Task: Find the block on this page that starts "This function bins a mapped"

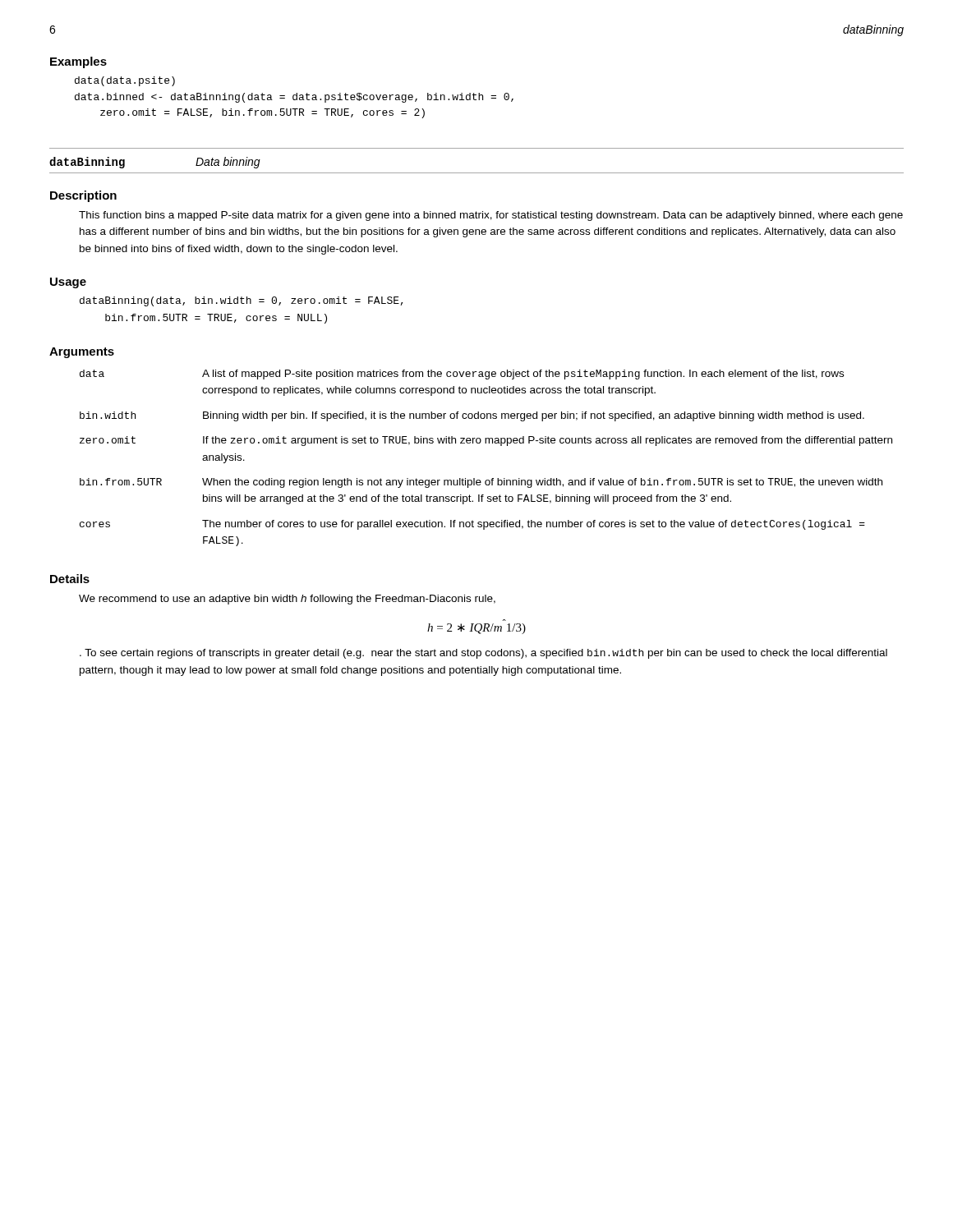Action: 491,232
